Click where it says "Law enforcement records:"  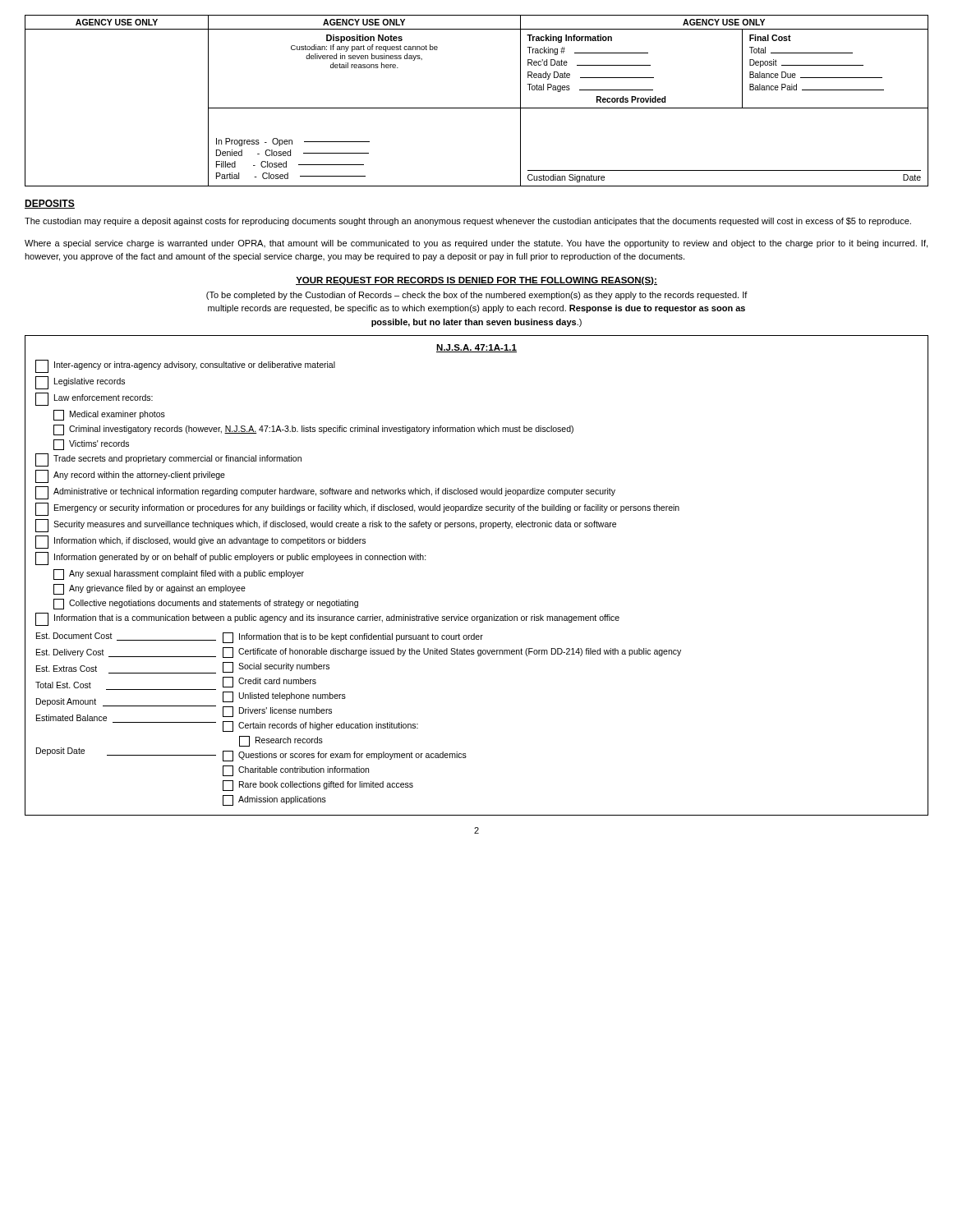94,399
